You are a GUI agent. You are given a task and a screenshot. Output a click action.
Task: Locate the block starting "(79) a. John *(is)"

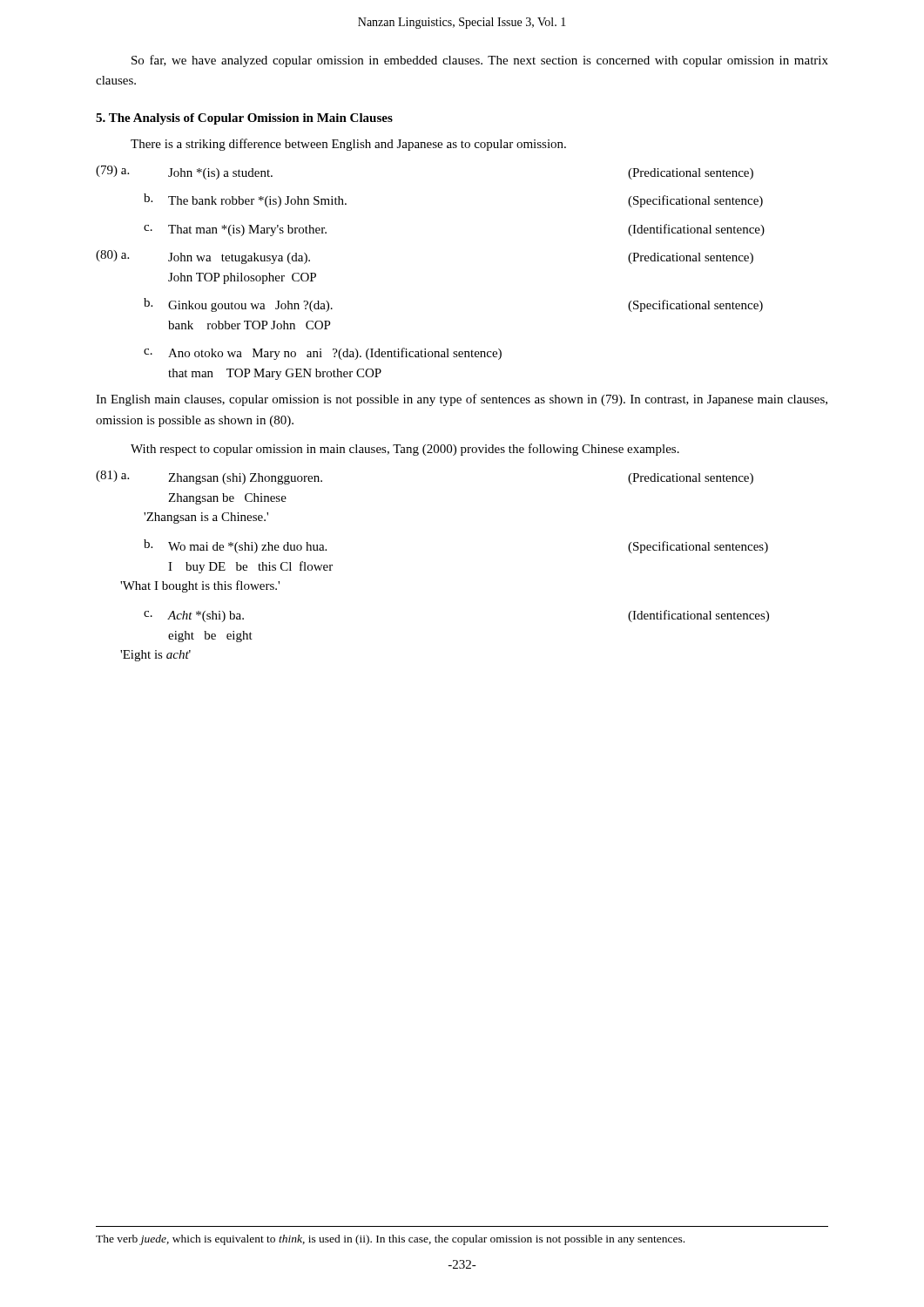pyautogui.click(x=112, y=172)
